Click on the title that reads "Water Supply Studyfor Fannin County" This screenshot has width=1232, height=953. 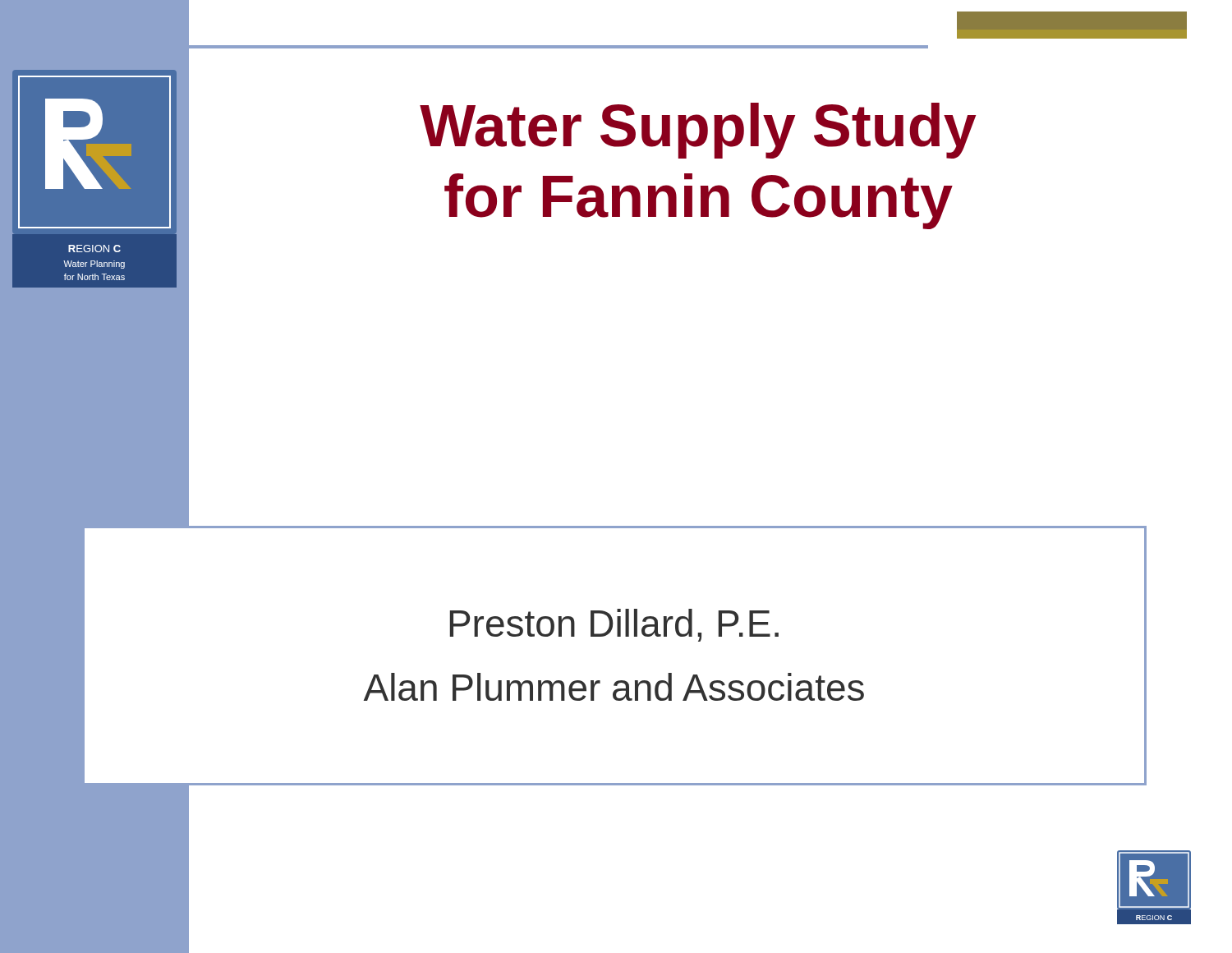[x=698, y=161]
